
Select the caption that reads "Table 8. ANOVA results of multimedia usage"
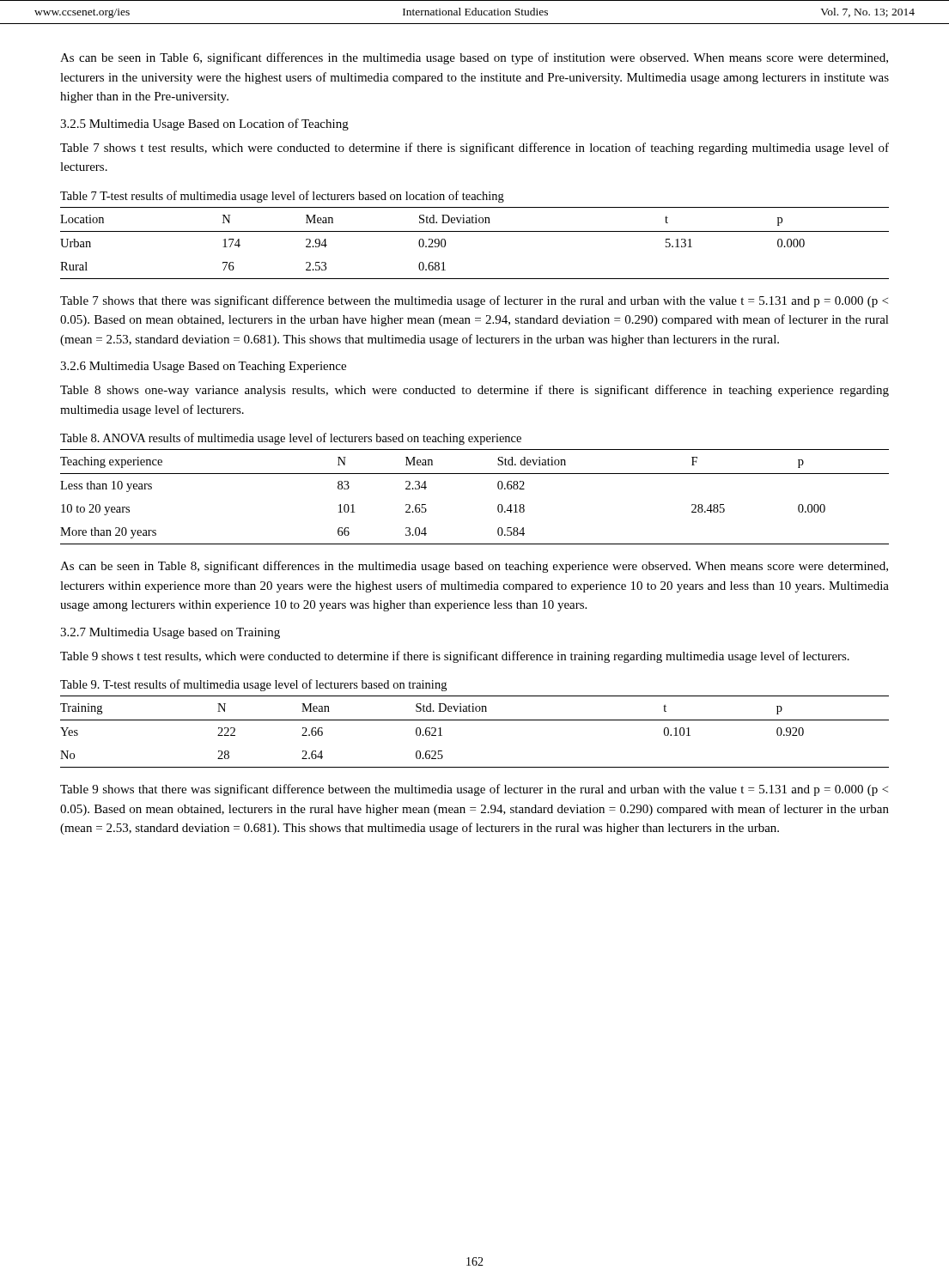coord(291,438)
